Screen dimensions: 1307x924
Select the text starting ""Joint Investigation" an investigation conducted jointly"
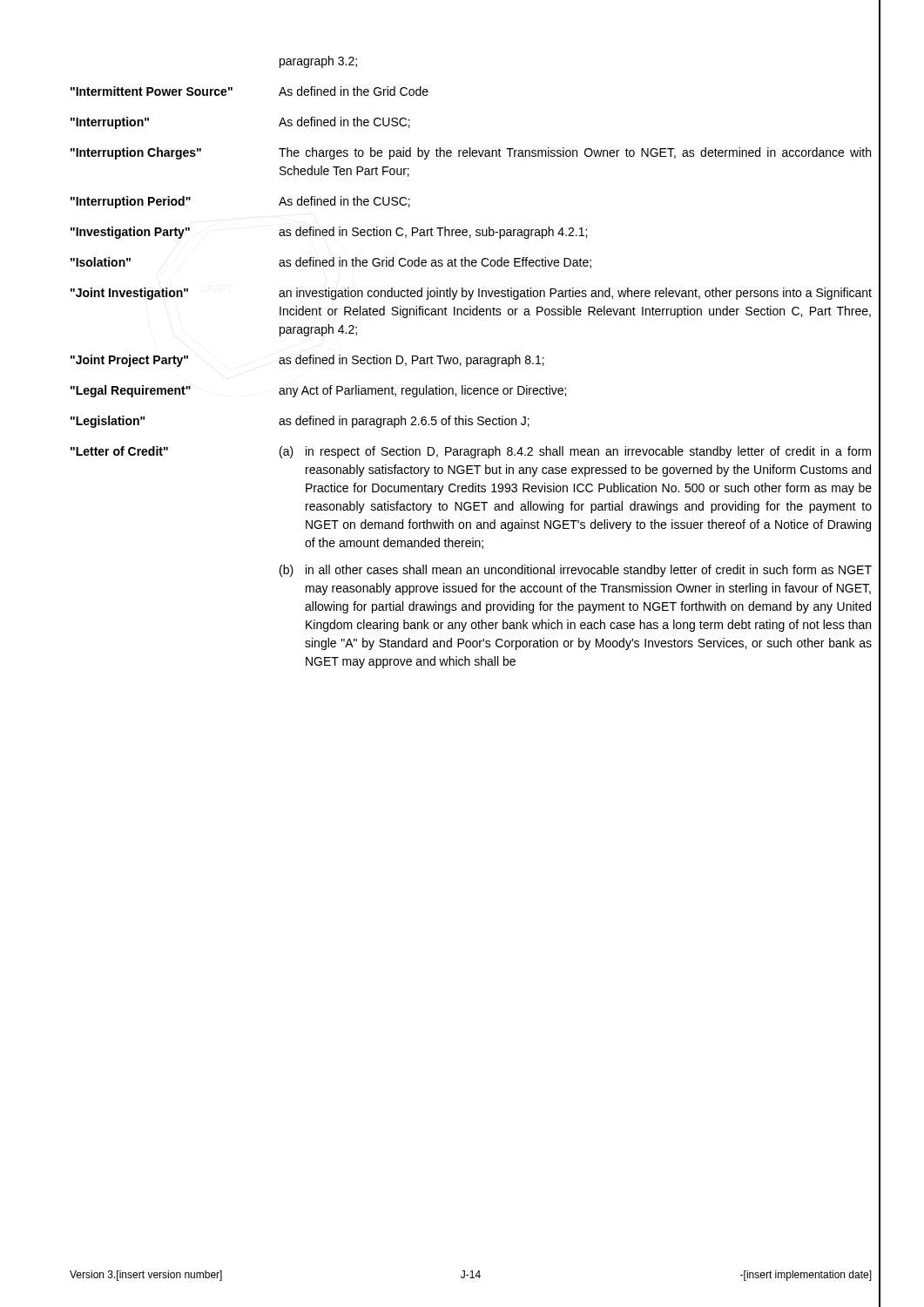[x=471, y=311]
